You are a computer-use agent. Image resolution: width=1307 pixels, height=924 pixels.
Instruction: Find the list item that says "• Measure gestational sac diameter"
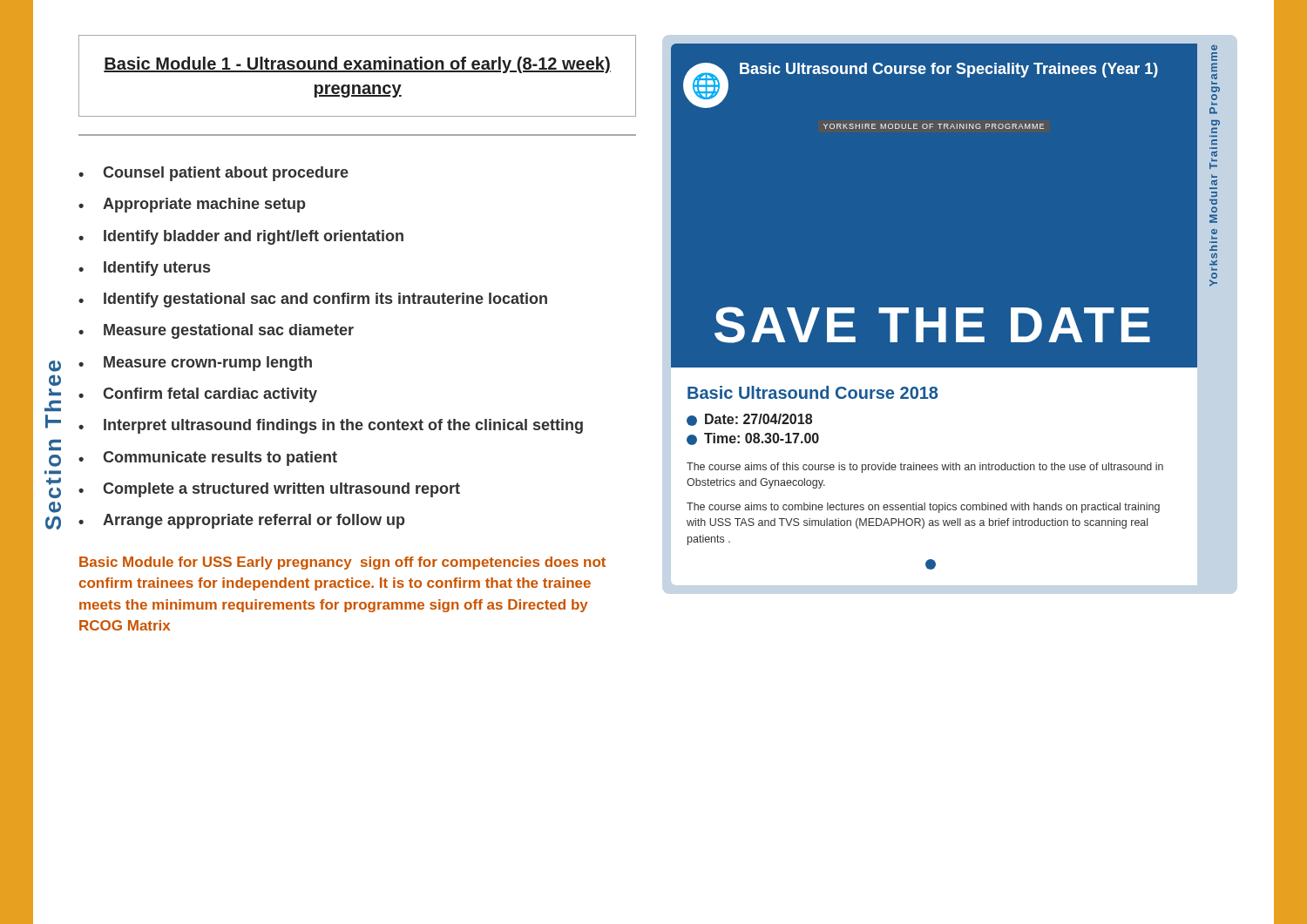point(216,331)
